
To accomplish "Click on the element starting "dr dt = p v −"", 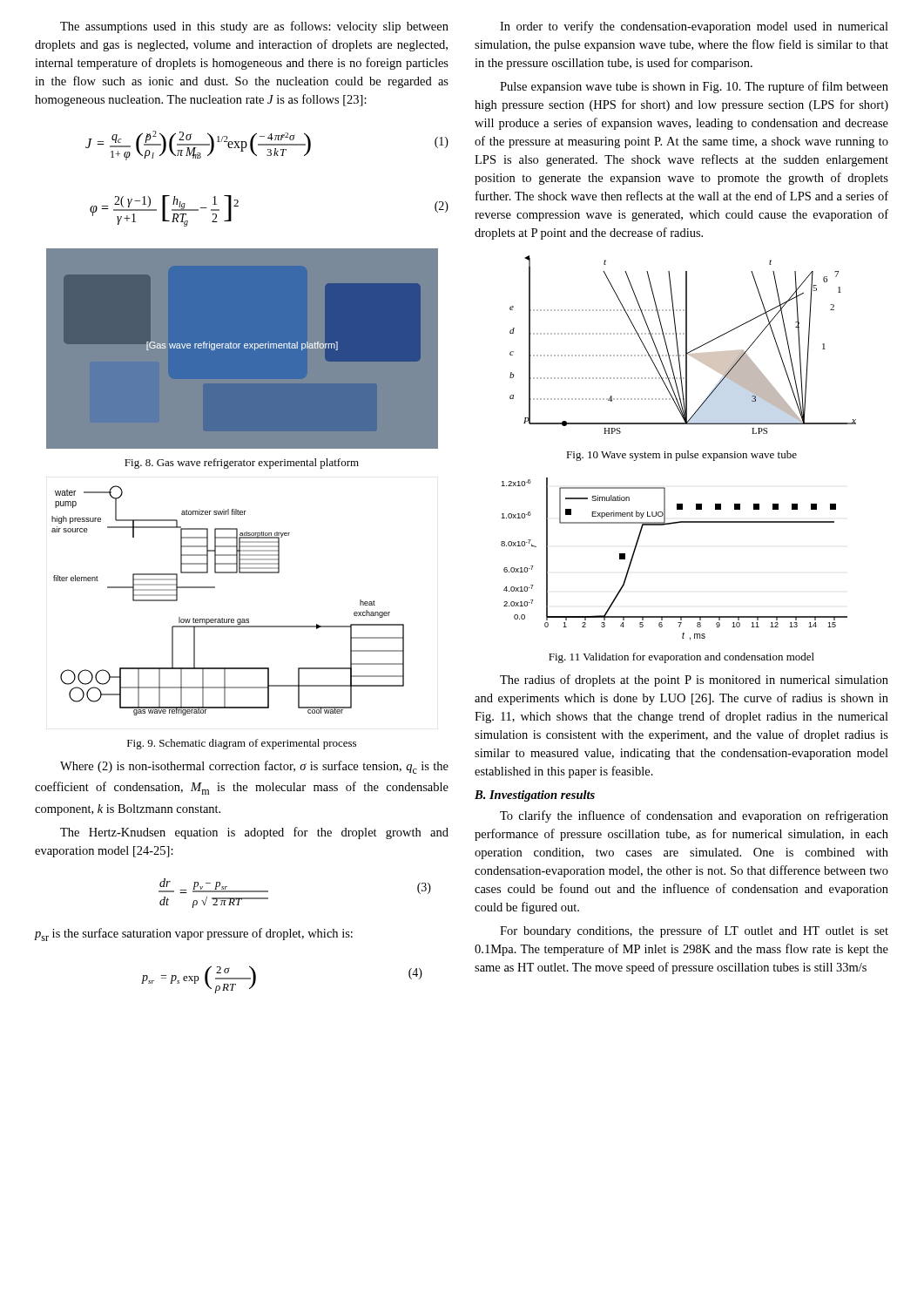I will (227, 887).
